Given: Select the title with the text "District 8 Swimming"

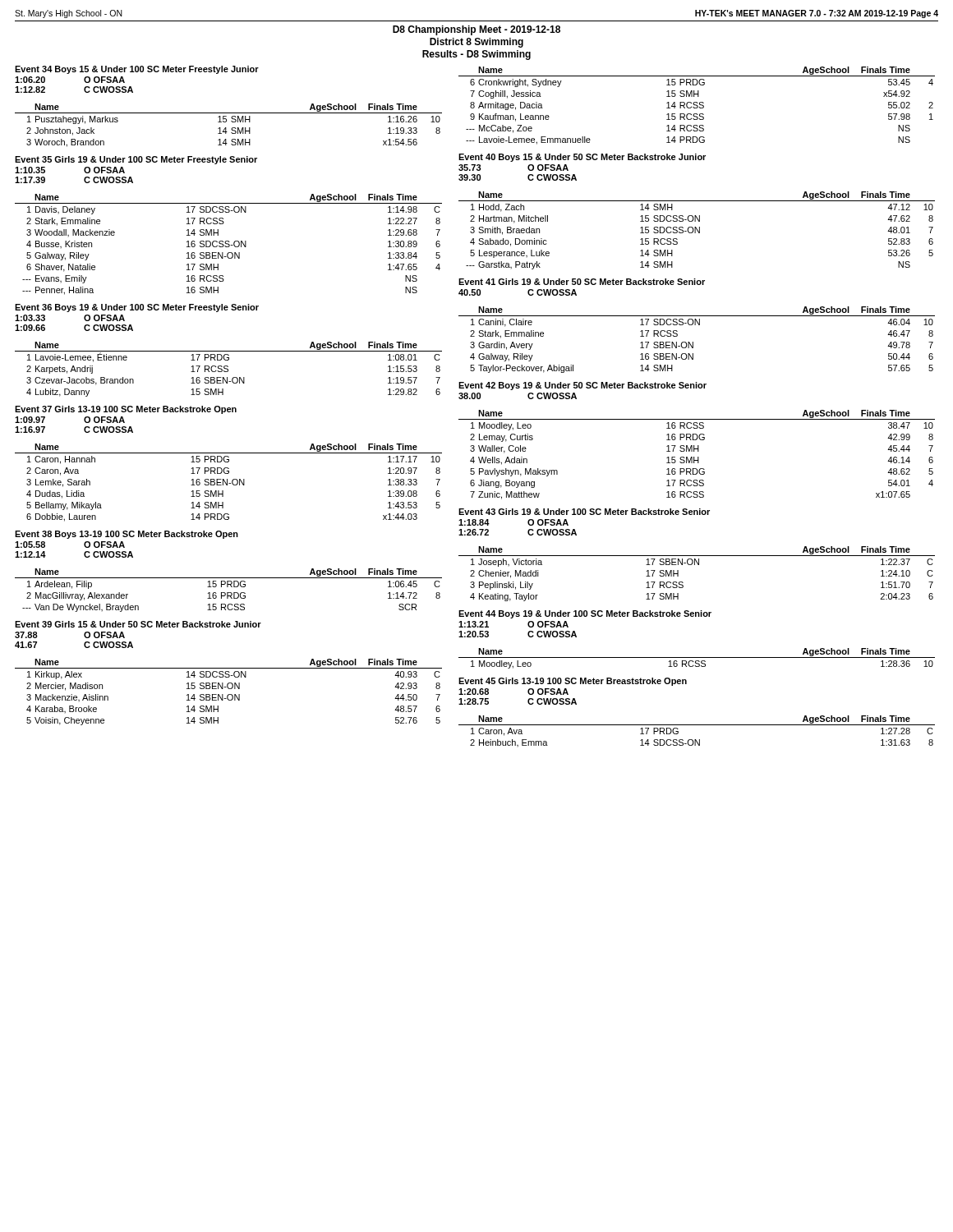Looking at the screenshot, I should [x=476, y=42].
